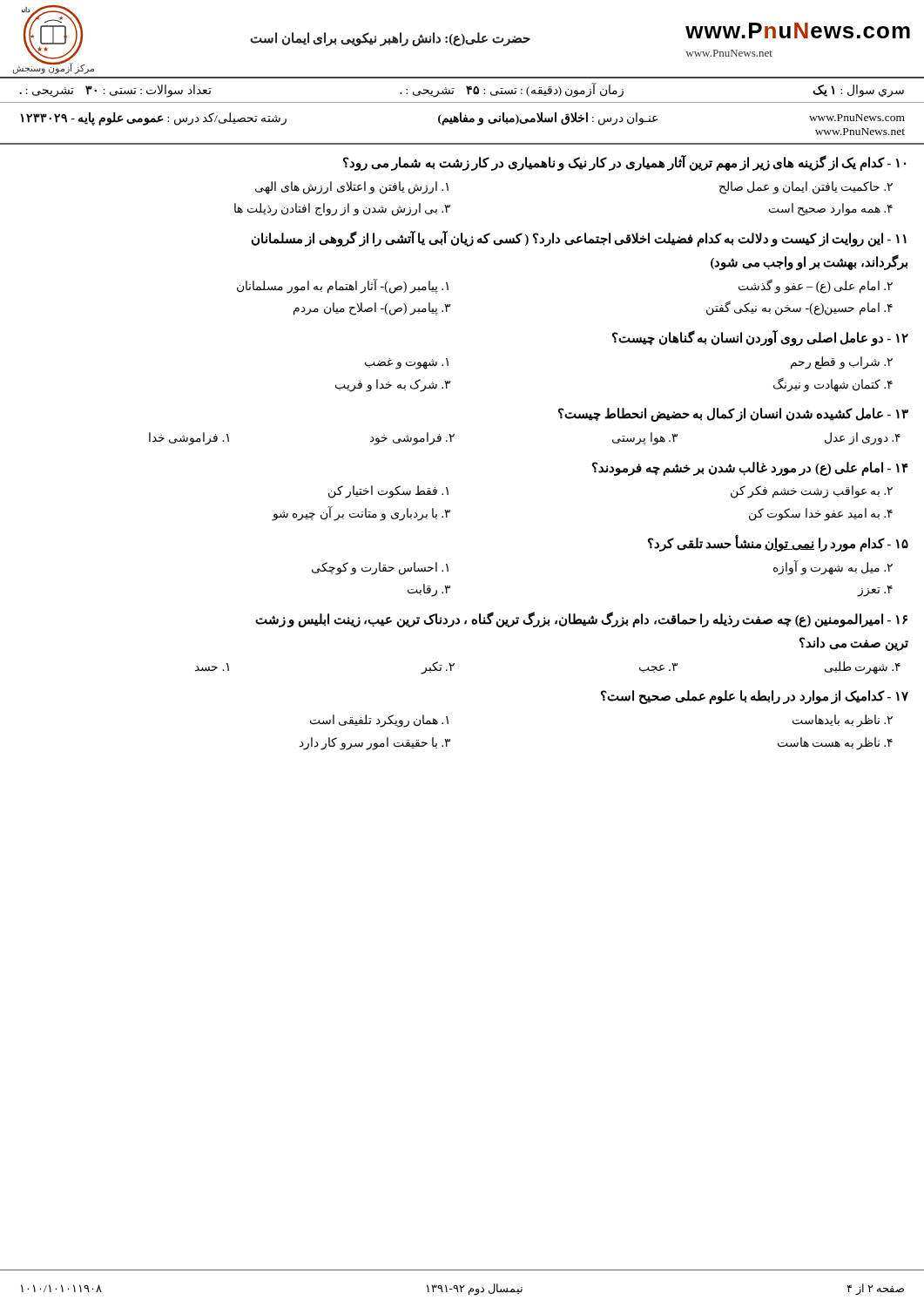The width and height of the screenshot is (924, 1307).
Task: Find the text block that reads "سري سوال :"
Action: (x=462, y=90)
